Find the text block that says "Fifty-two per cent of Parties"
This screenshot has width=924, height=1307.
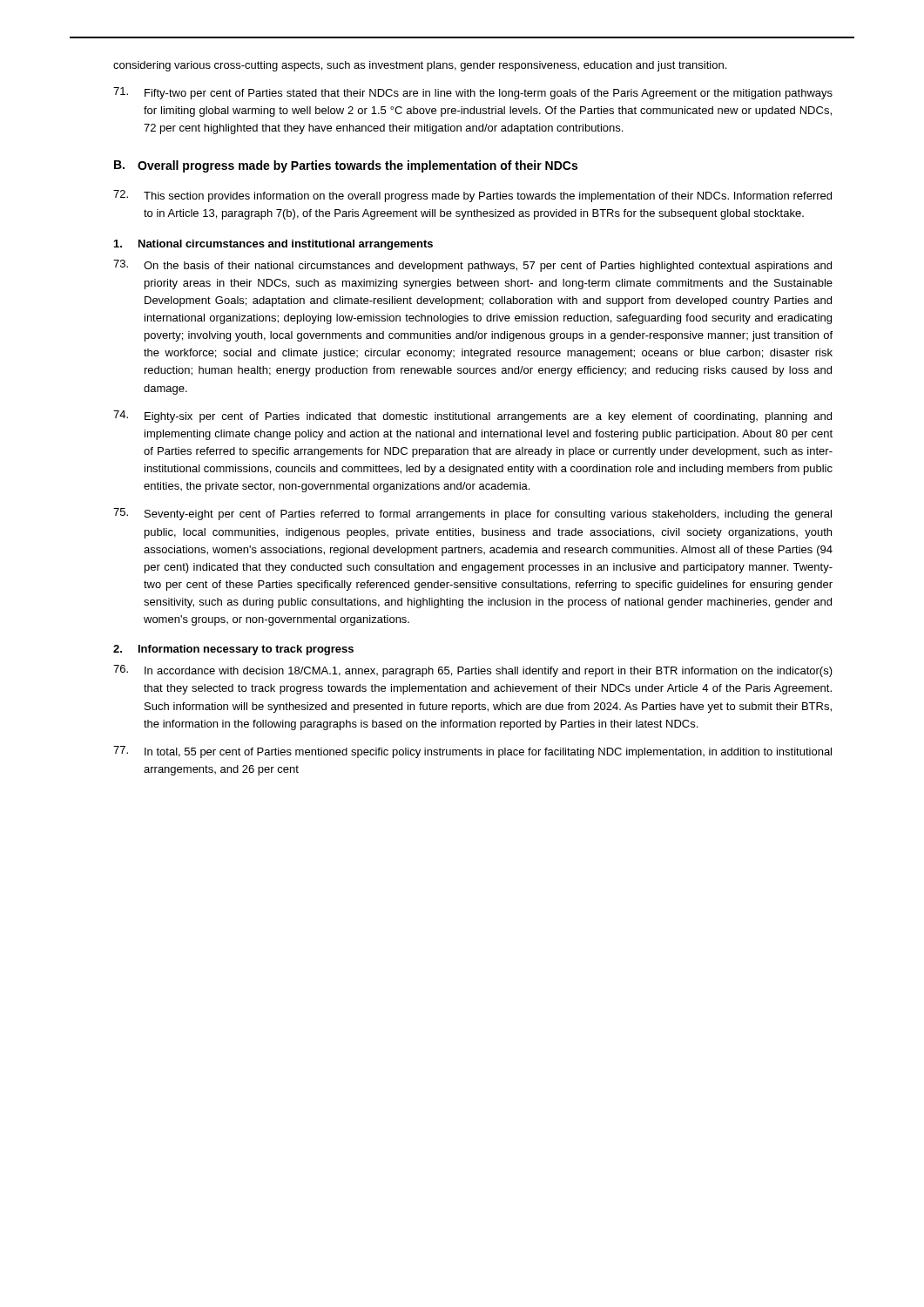[x=475, y=111]
